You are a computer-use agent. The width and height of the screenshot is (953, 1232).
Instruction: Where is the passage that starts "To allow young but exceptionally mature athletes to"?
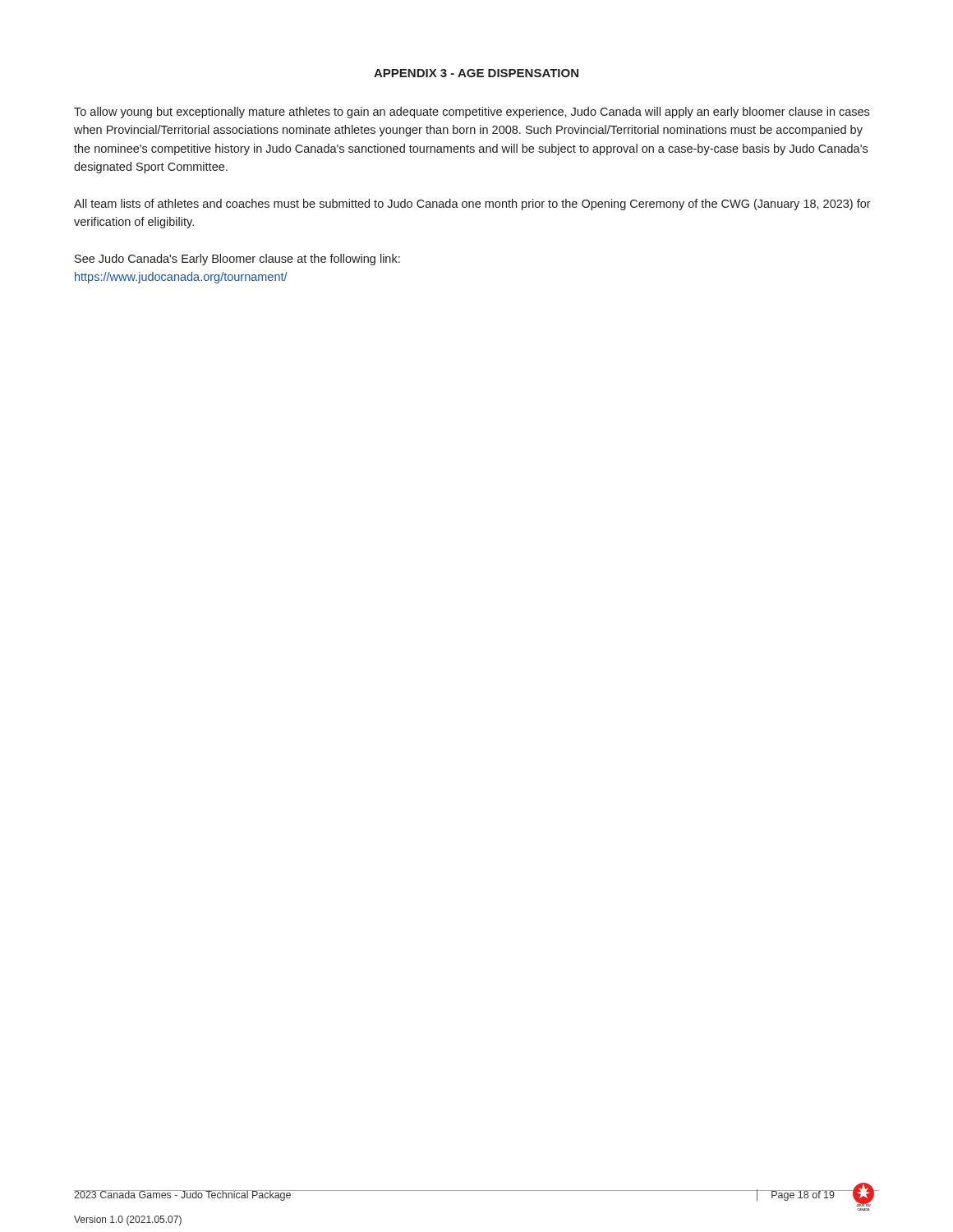(x=472, y=139)
